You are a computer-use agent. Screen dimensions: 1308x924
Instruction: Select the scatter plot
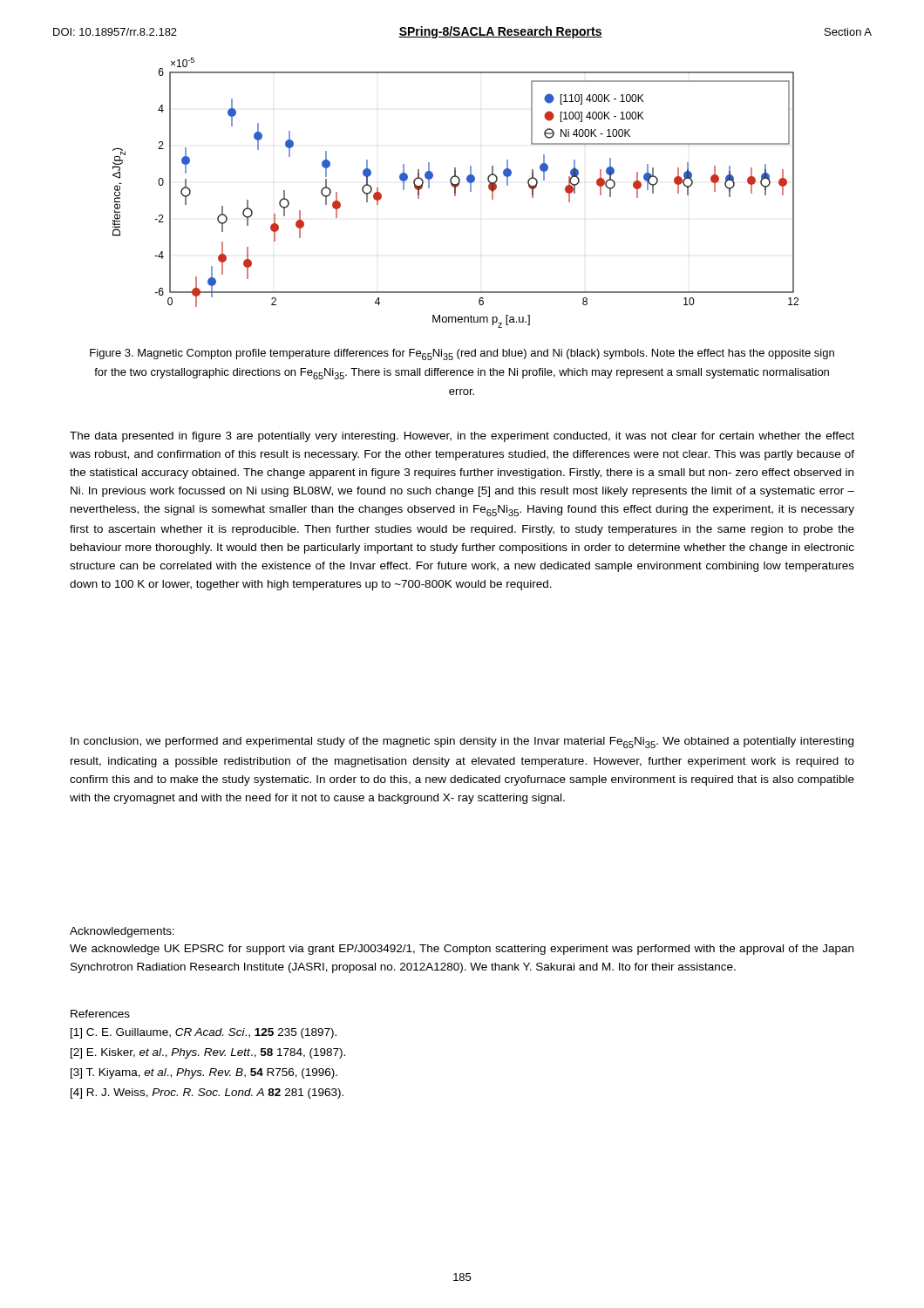click(x=462, y=196)
